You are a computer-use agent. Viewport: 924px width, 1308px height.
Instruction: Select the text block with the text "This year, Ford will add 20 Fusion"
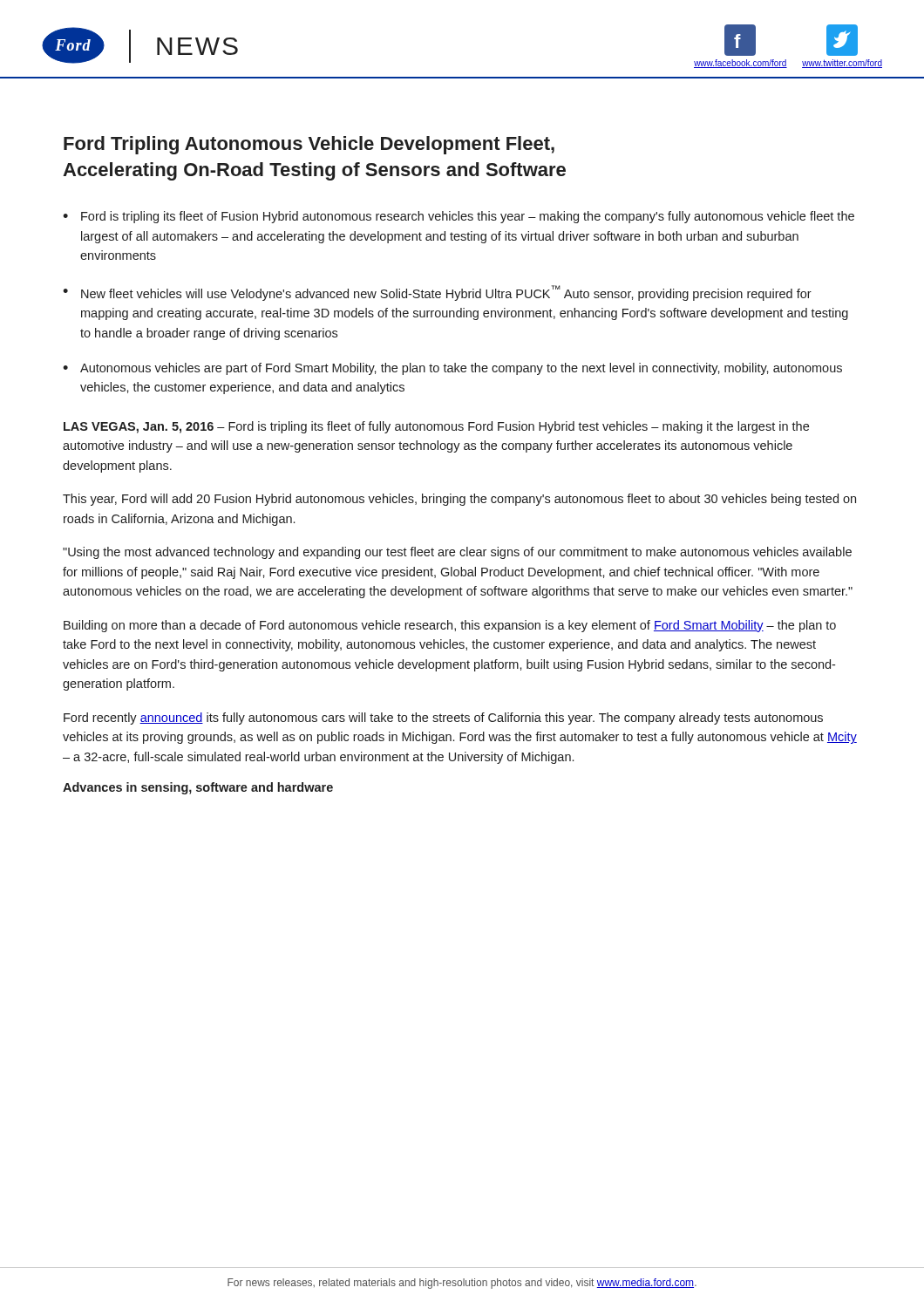[x=460, y=509]
